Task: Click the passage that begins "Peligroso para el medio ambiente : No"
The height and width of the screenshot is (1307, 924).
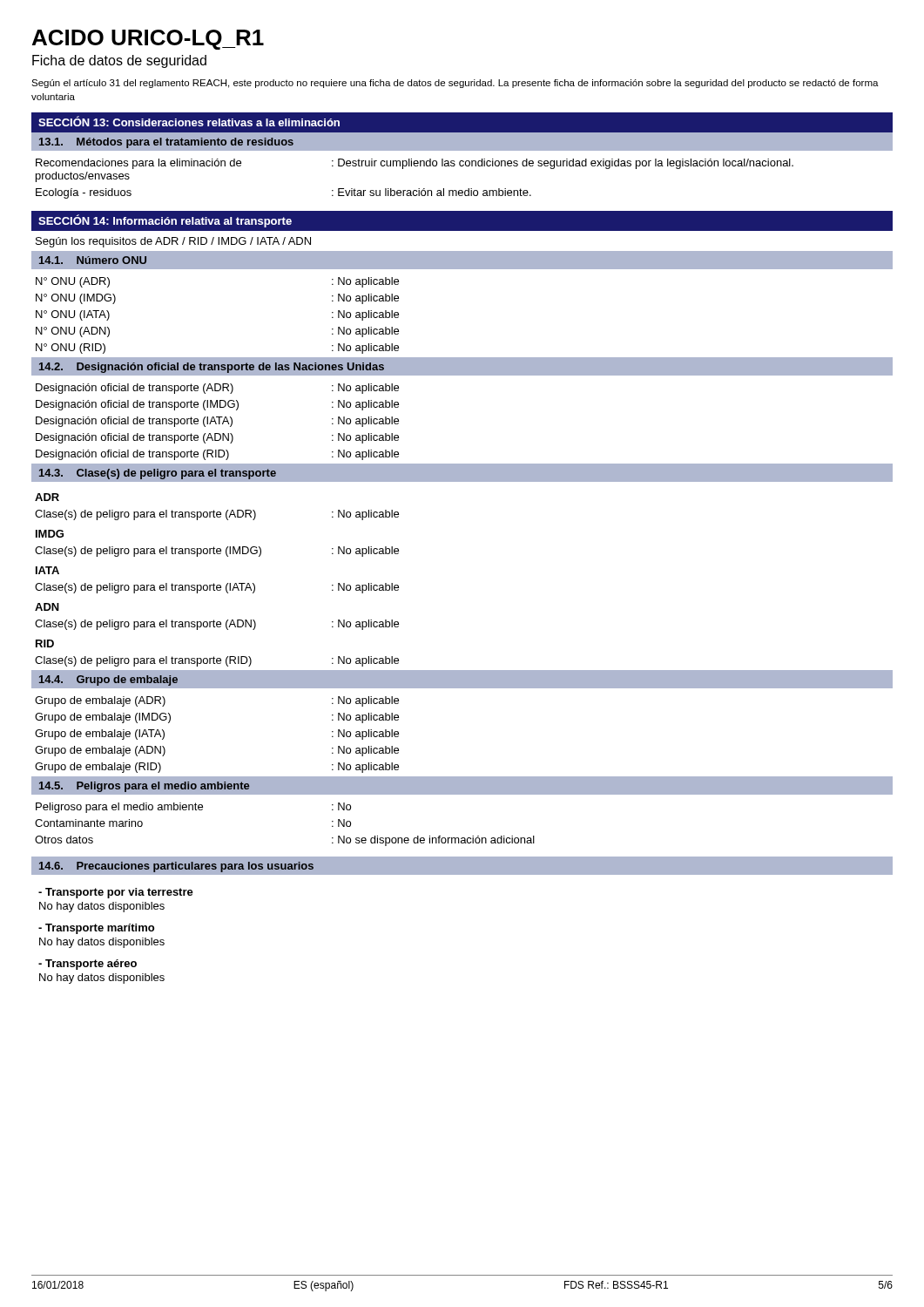Action: coord(193,808)
